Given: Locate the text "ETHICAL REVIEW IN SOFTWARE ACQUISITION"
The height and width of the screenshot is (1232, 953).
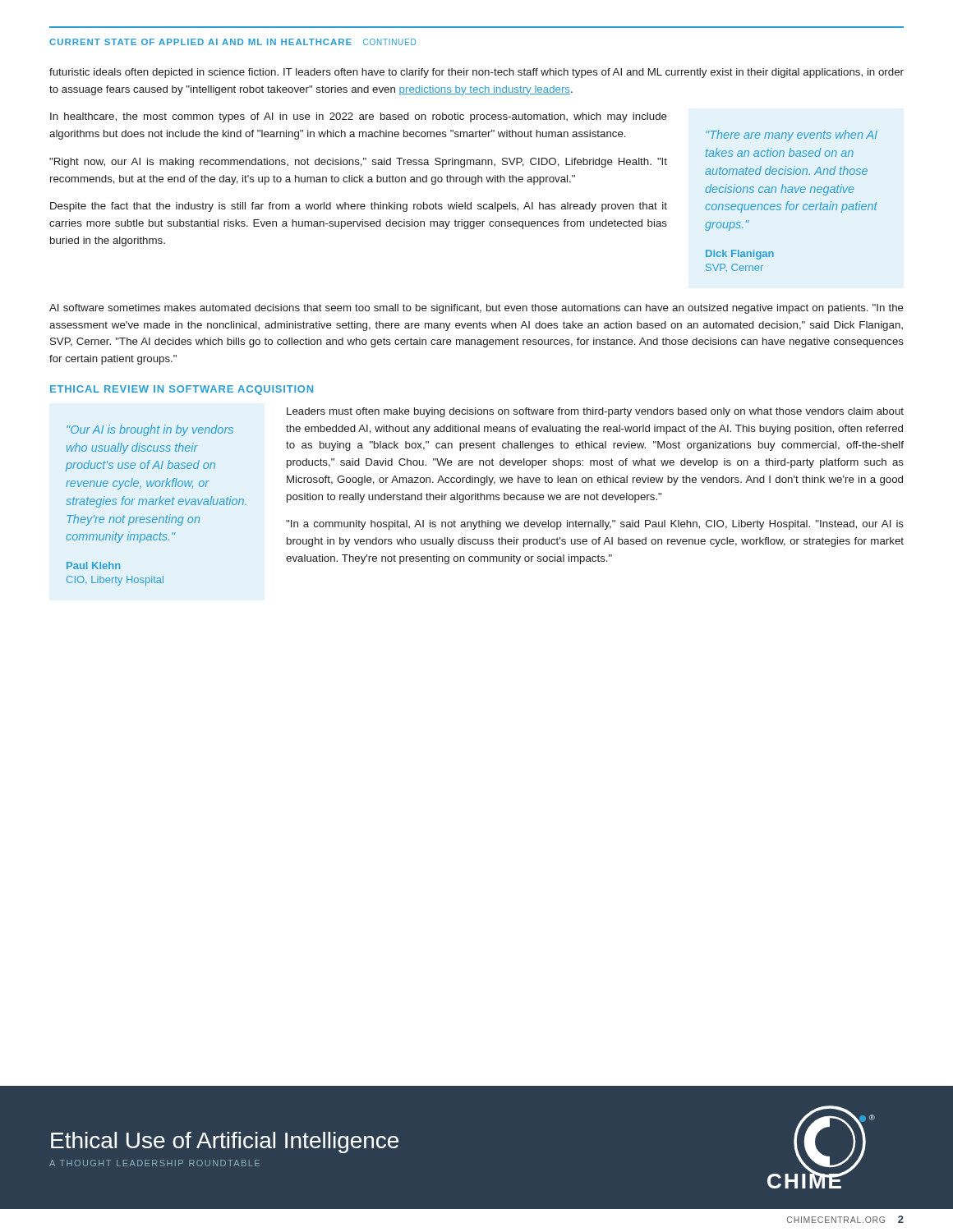Looking at the screenshot, I should (182, 389).
